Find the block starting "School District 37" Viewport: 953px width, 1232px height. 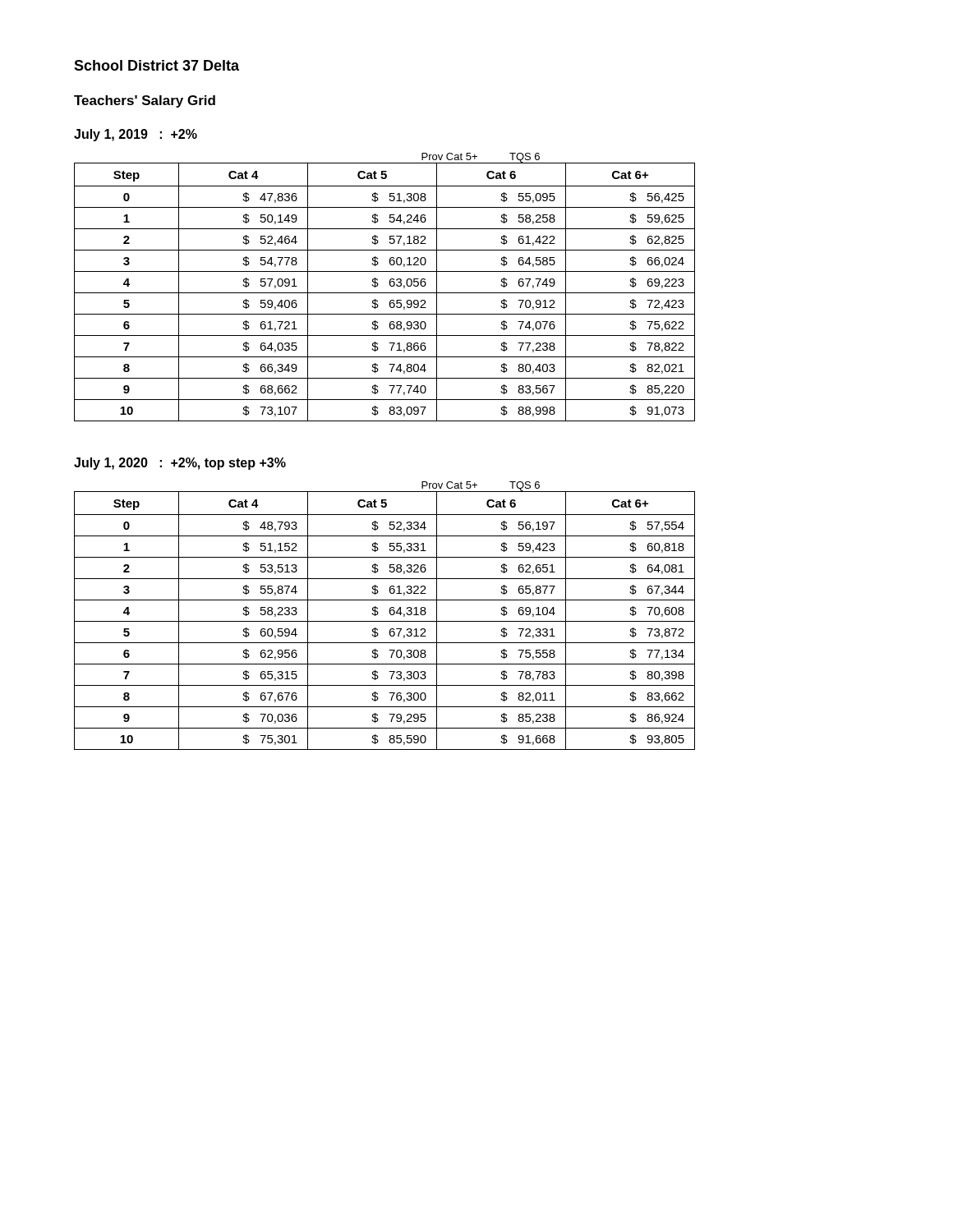157,66
